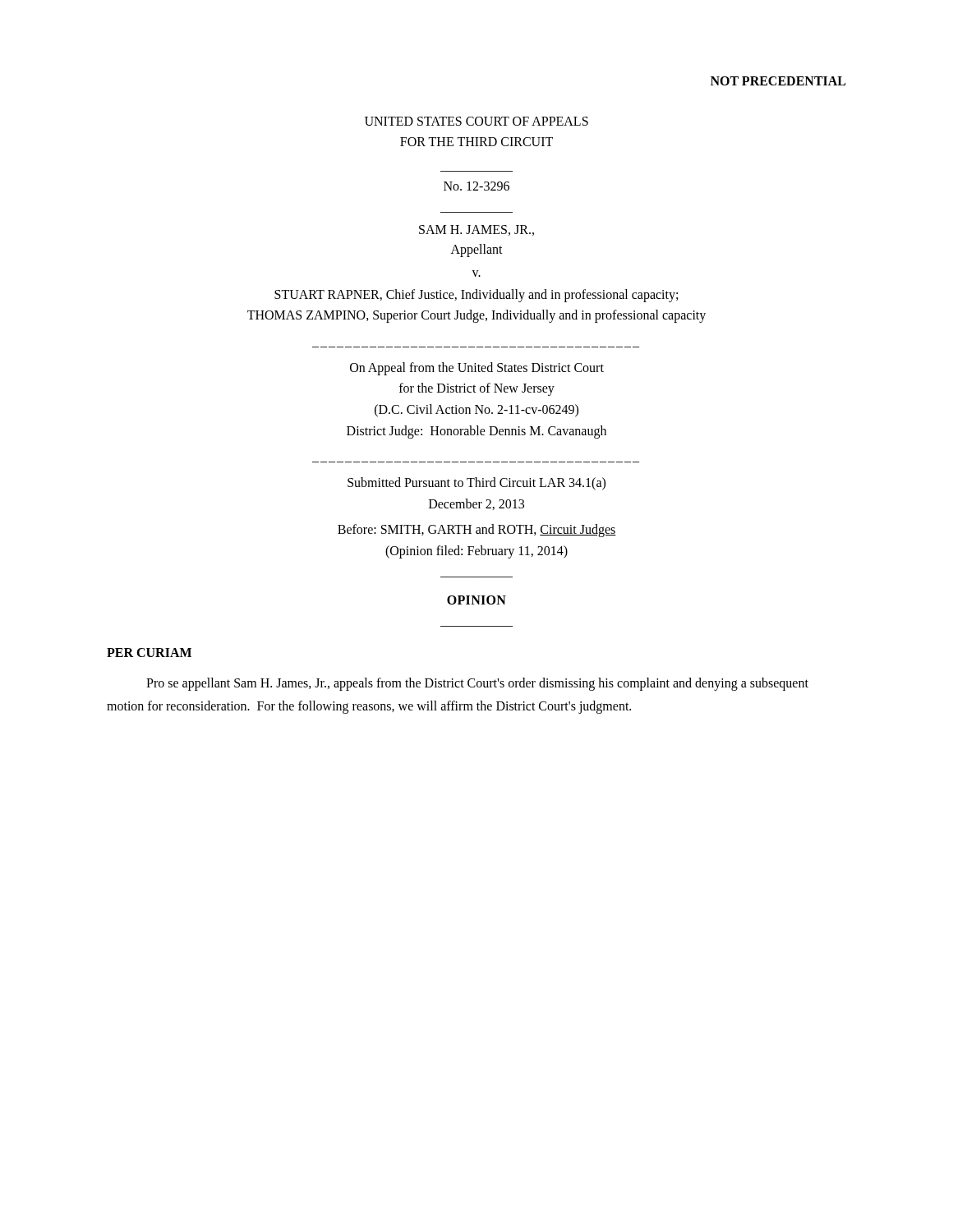Where does it say "Before: SMITH, GARTH and ROTH, Circuit Judges"?

(476, 530)
